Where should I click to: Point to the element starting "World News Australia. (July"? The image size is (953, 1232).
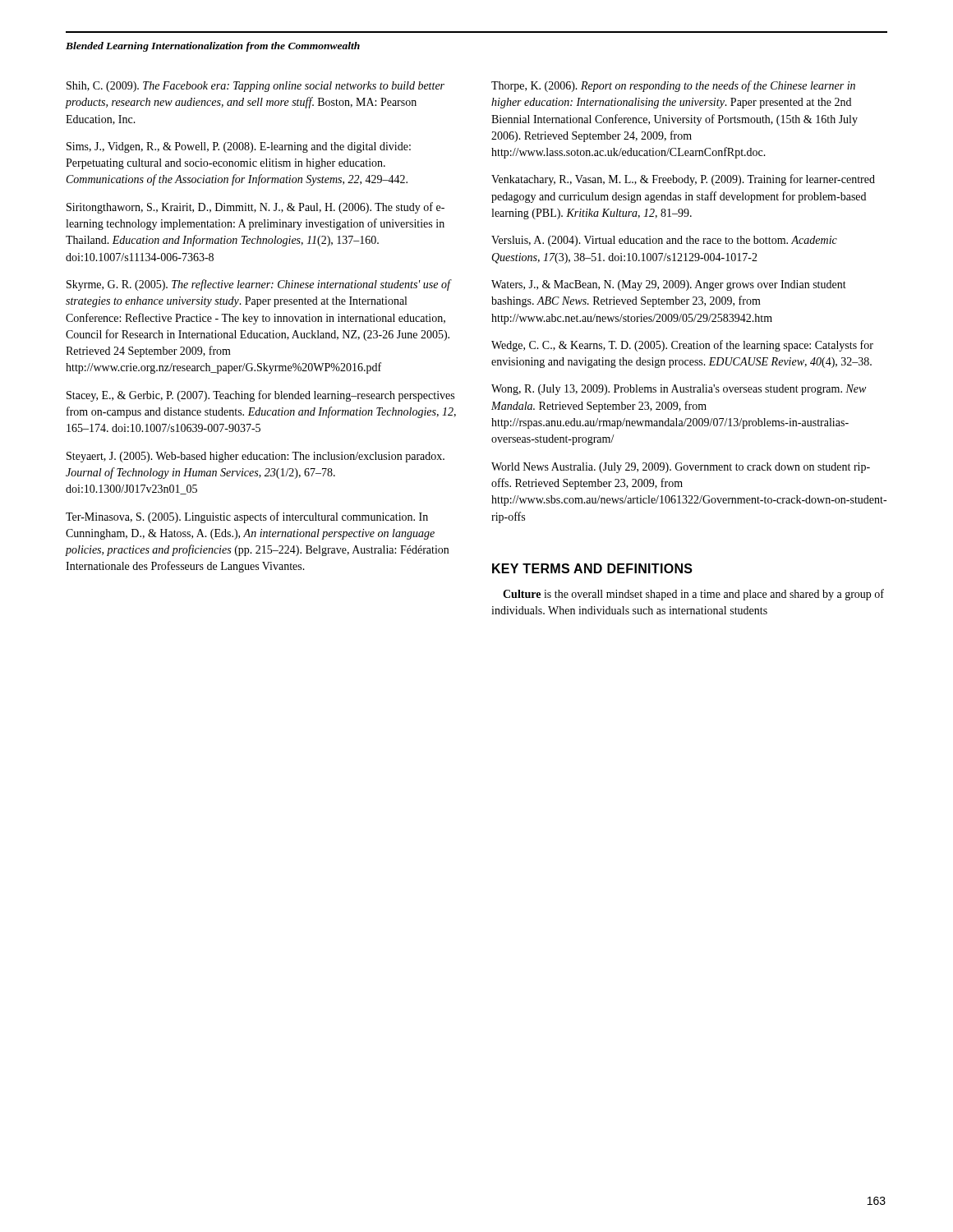point(689,492)
